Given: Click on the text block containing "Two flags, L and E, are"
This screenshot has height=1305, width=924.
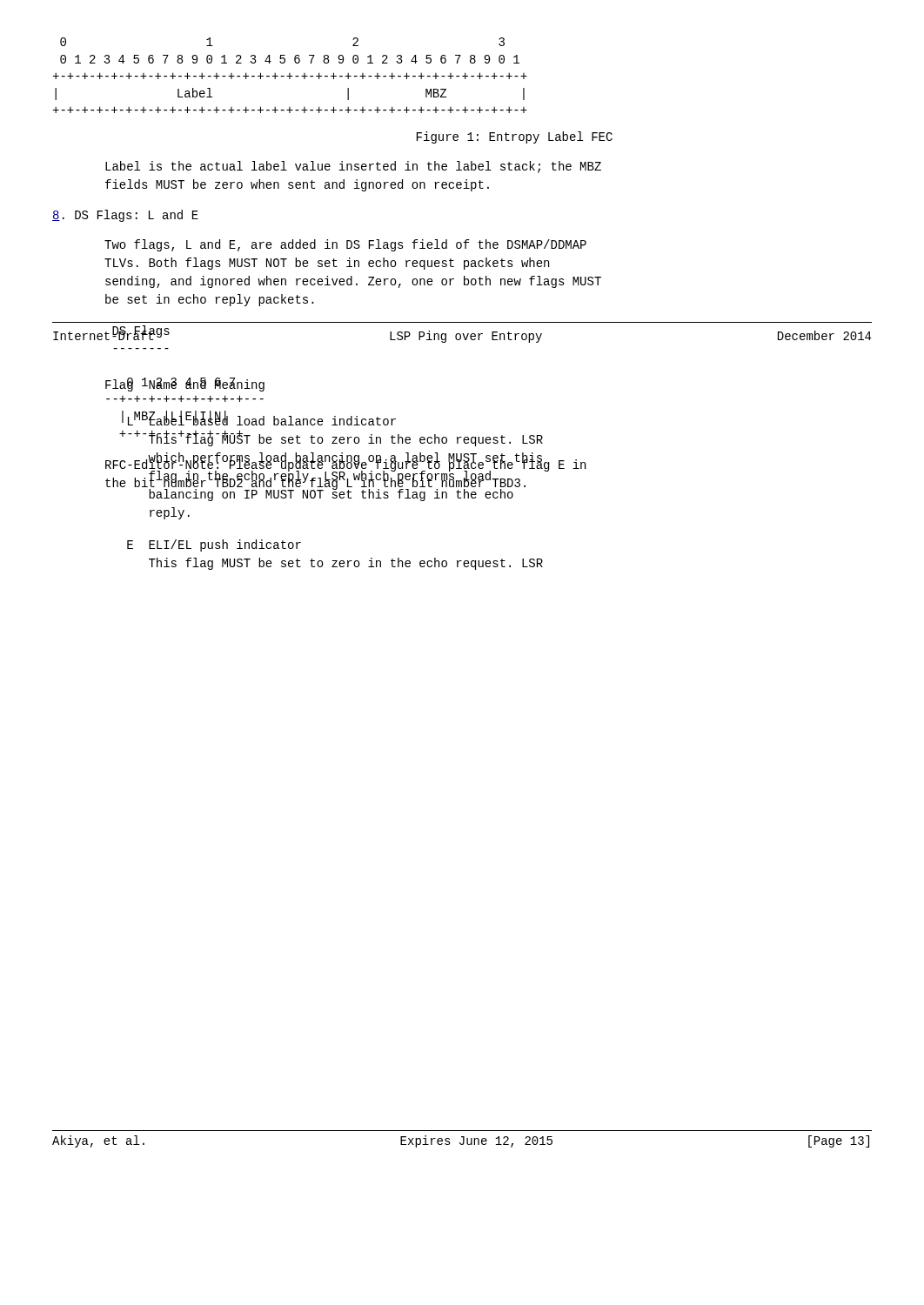Looking at the screenshot, I should (x=353, y=273).
